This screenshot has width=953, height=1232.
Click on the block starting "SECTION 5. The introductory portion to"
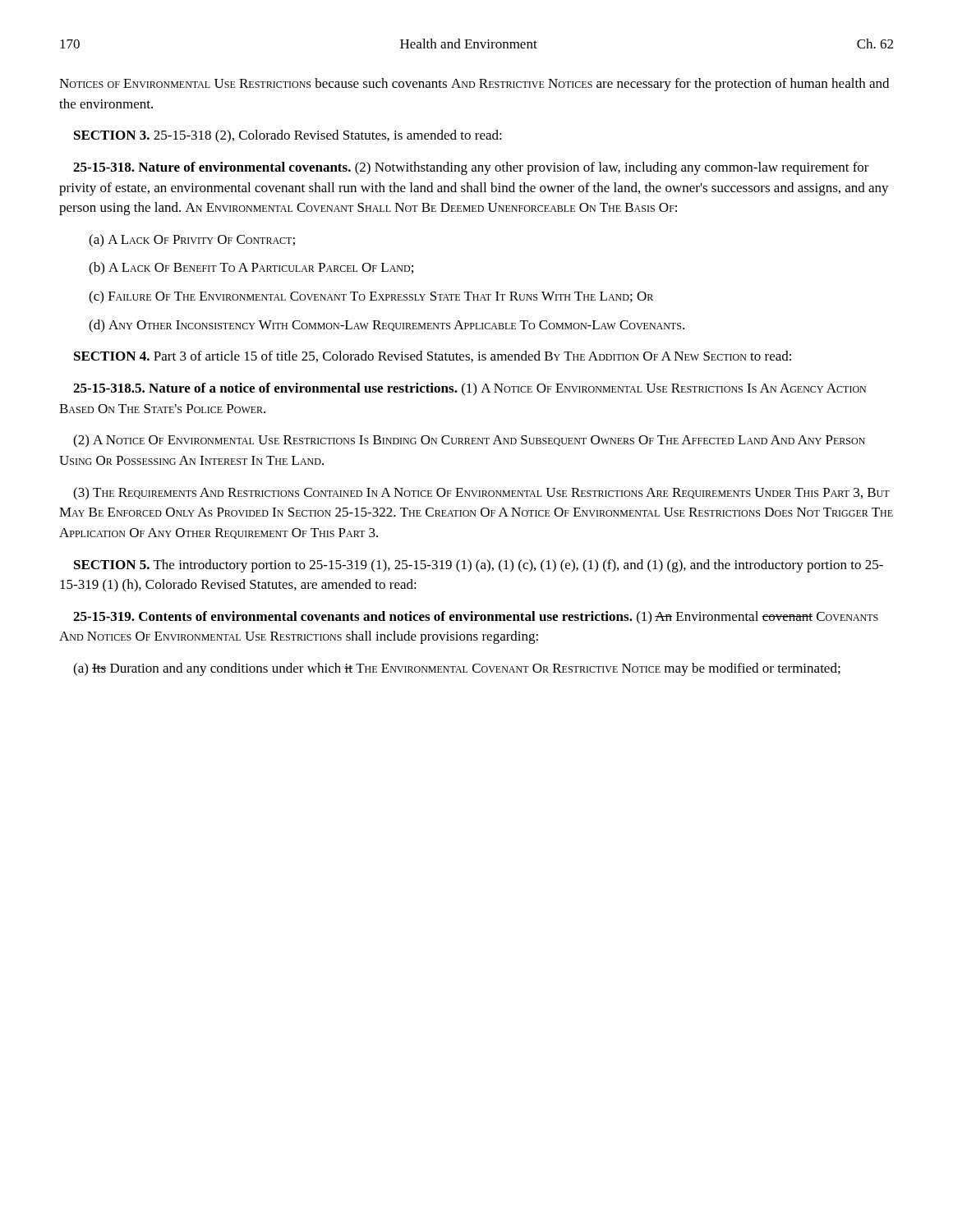(x=471, y=574)
